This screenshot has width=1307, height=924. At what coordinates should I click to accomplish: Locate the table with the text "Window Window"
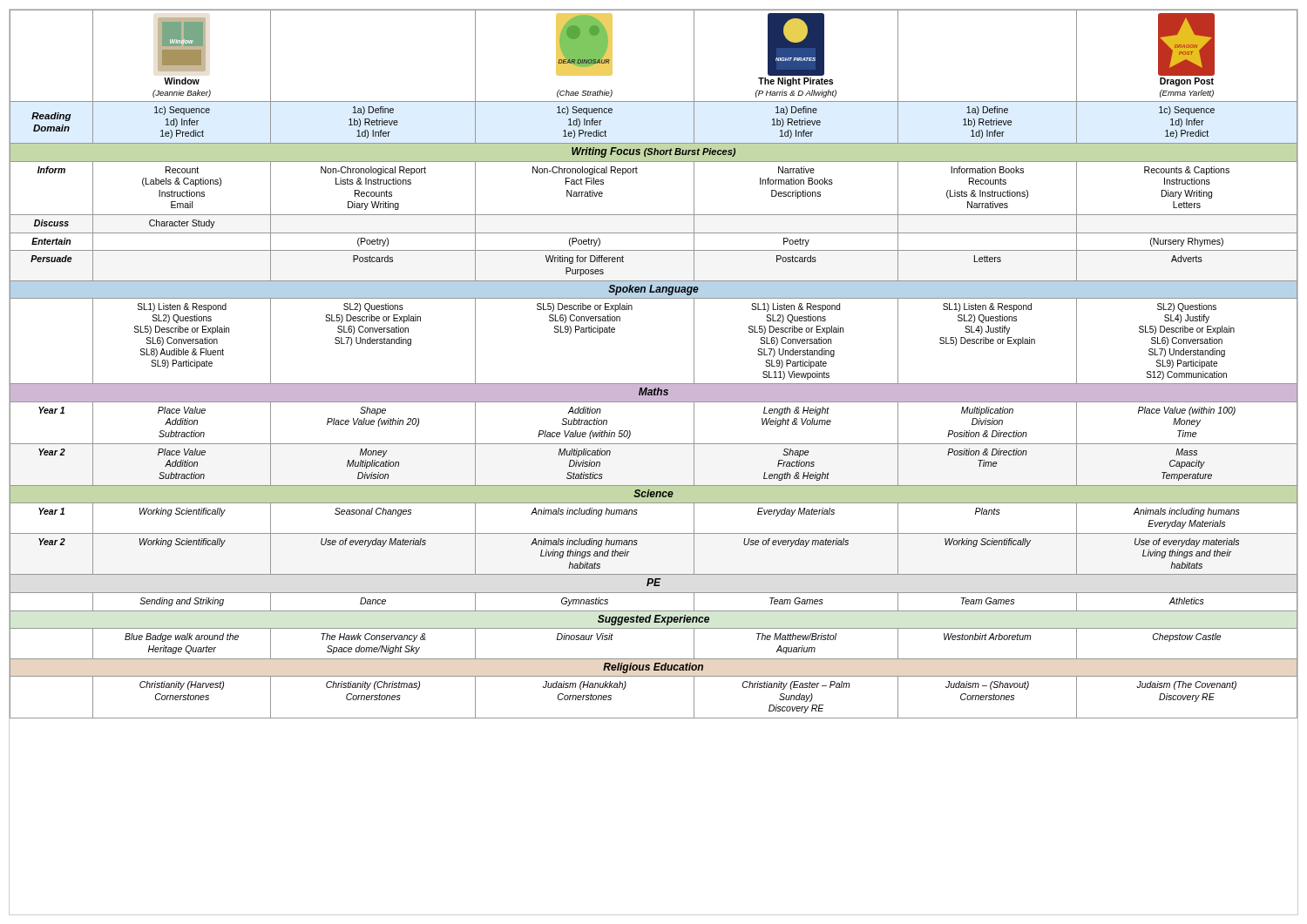pyautogui.click(x=654, y=462)
